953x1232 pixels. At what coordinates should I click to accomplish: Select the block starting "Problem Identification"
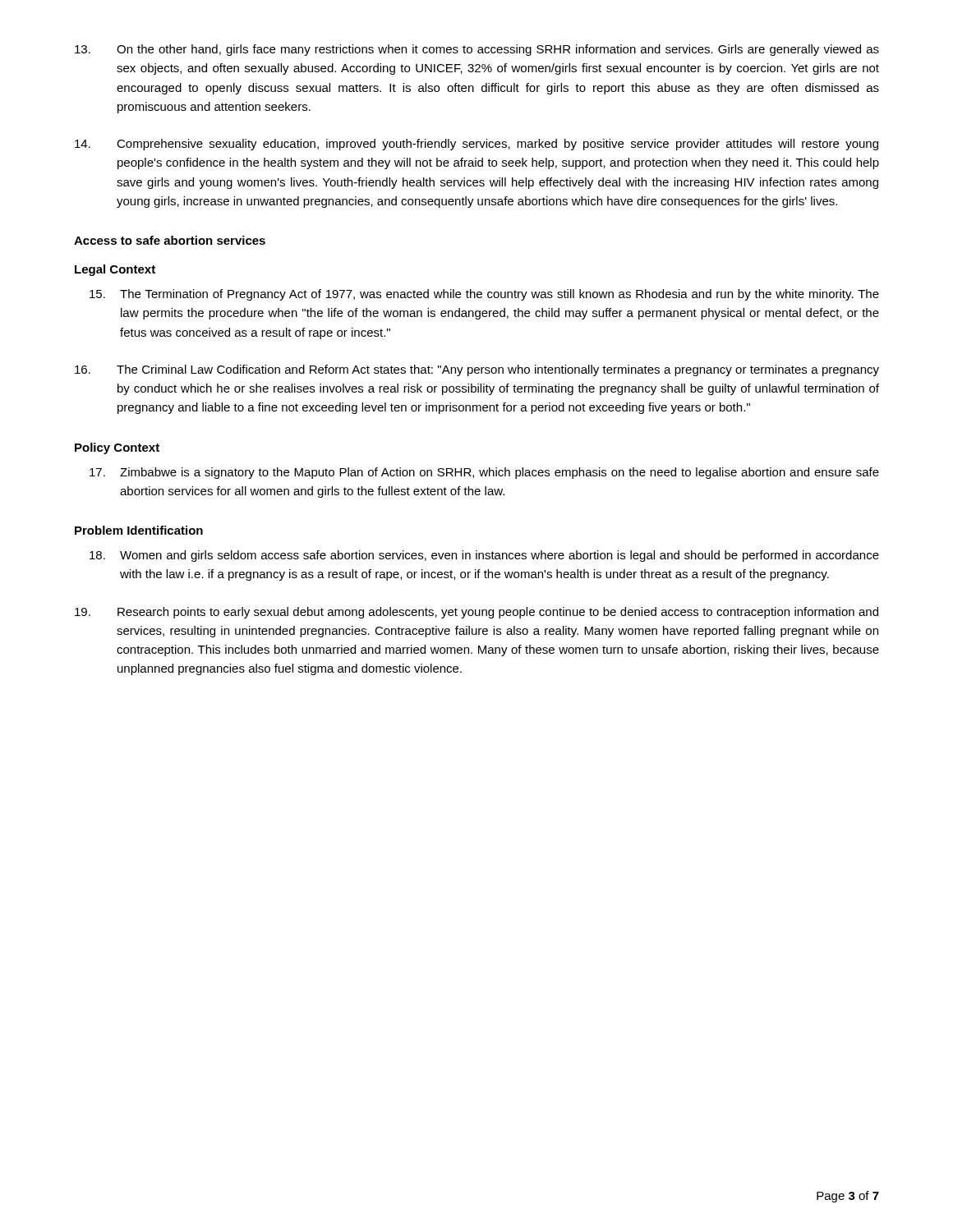(139, 530)
